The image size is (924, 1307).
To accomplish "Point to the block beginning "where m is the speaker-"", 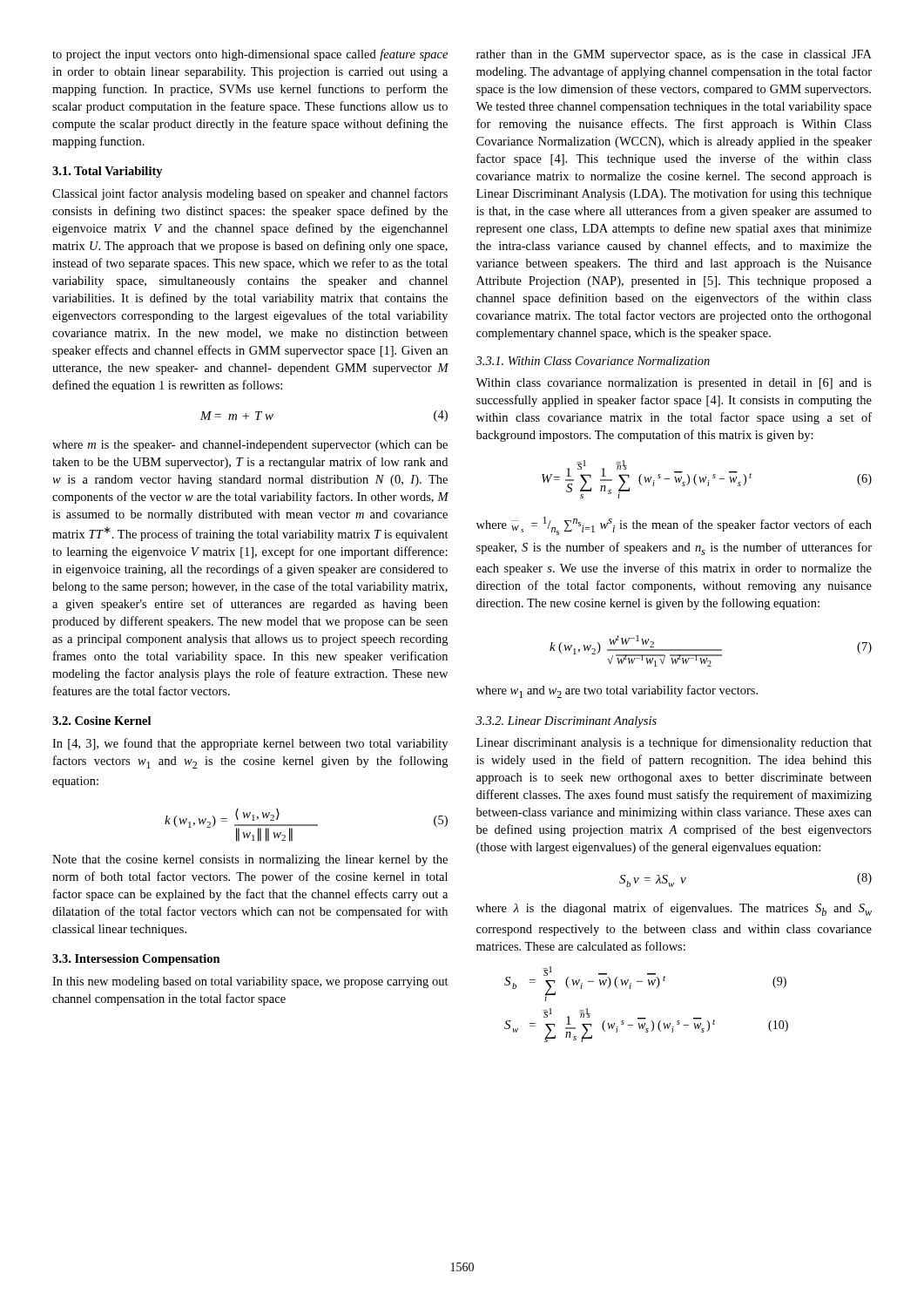I will [250, 568].
